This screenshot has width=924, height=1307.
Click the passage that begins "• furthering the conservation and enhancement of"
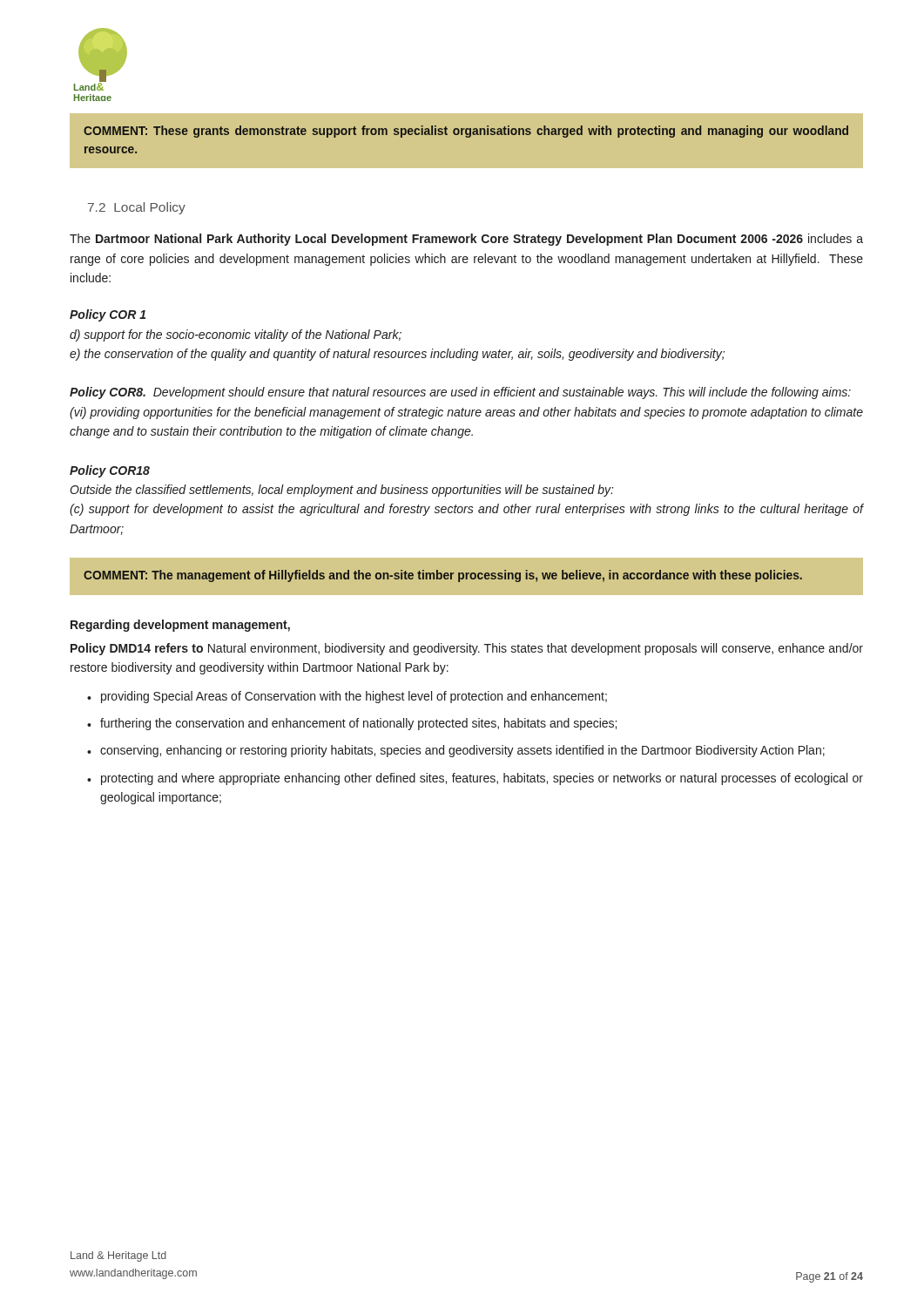[475, 724]
